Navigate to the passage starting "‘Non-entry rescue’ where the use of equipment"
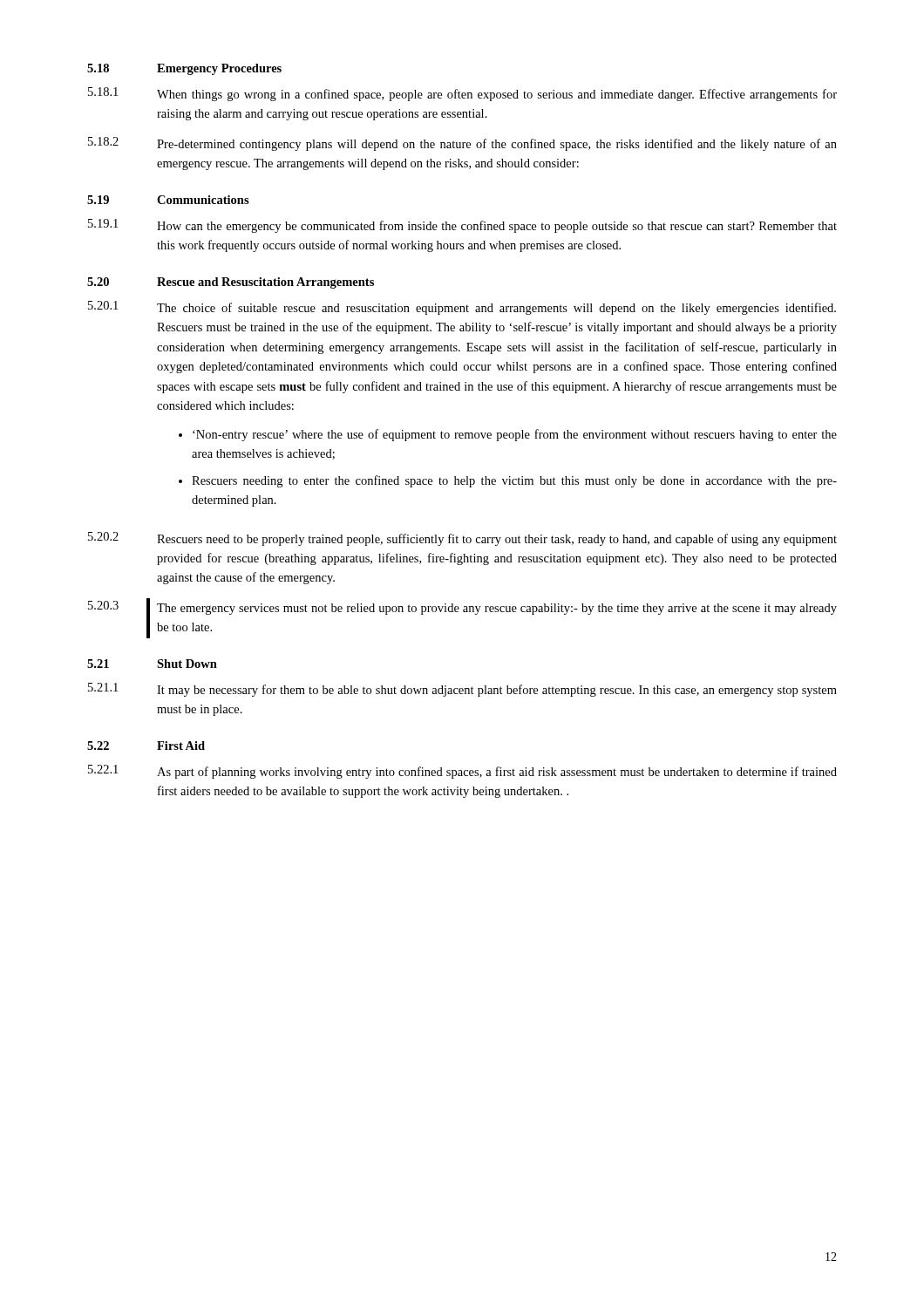This screenshot has width=924, height=1308. click(x=514, y=444)
